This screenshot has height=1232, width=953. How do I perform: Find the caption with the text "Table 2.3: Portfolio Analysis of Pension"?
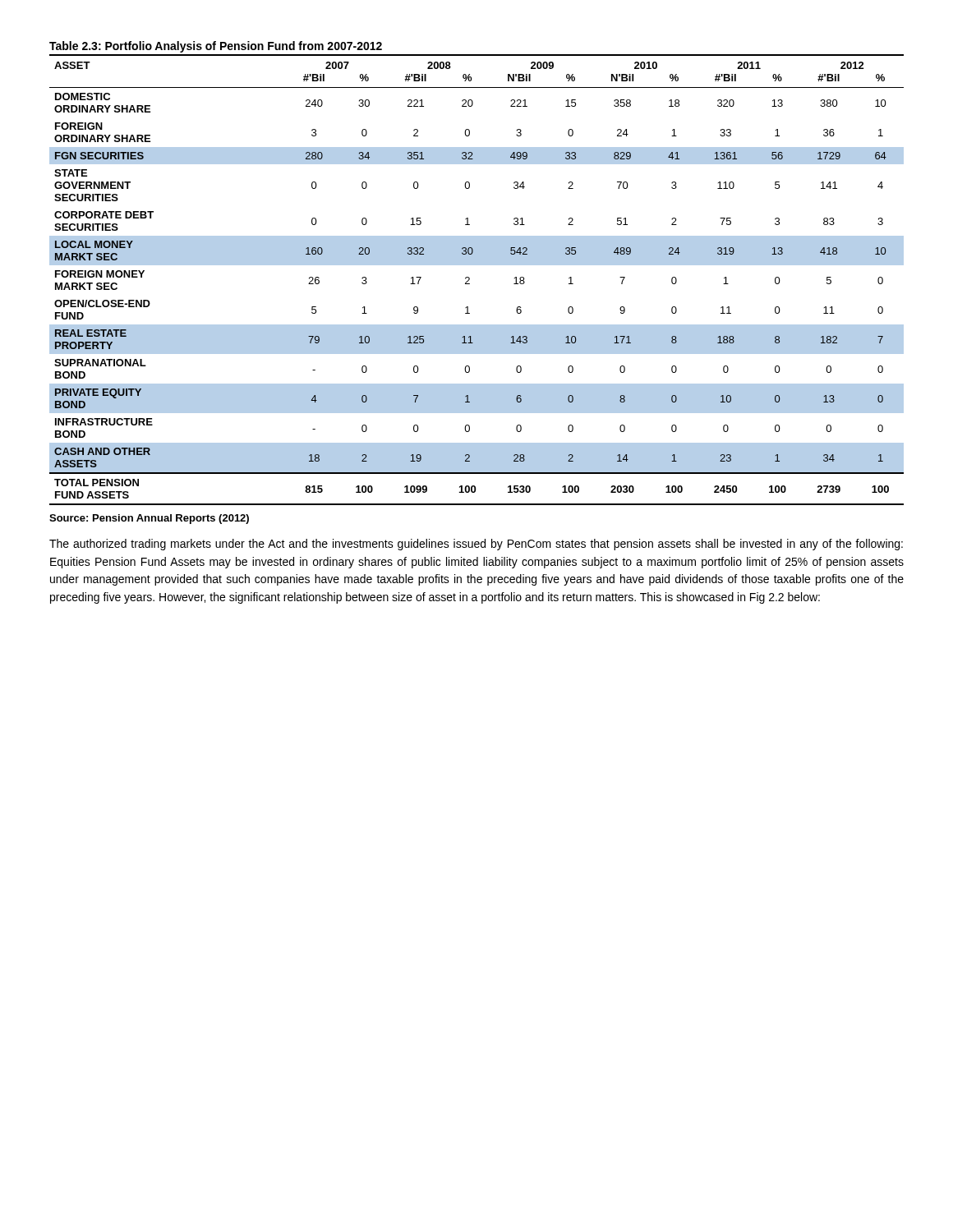click(216, 46)
